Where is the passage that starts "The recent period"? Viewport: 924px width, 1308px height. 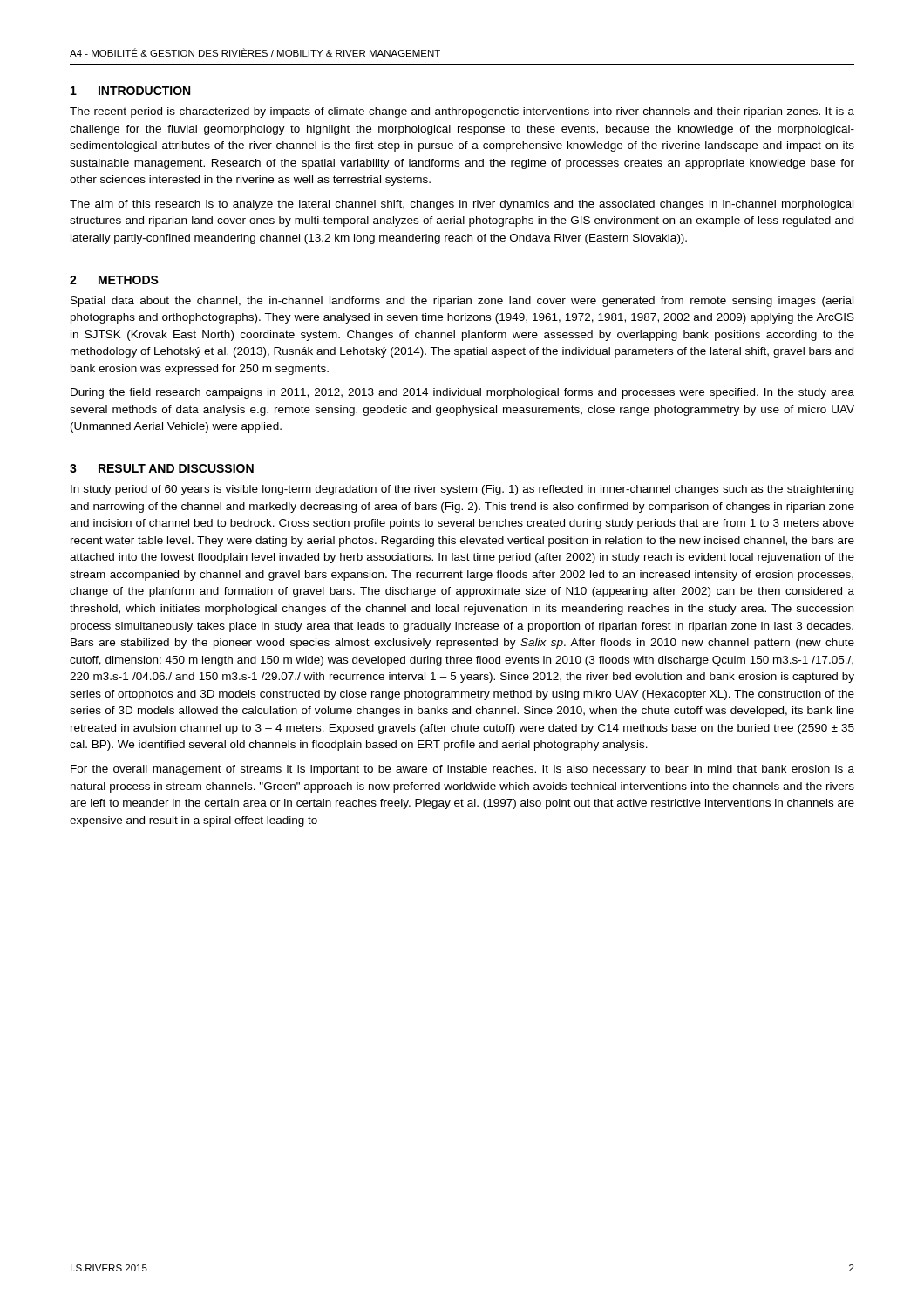point(462,175)
